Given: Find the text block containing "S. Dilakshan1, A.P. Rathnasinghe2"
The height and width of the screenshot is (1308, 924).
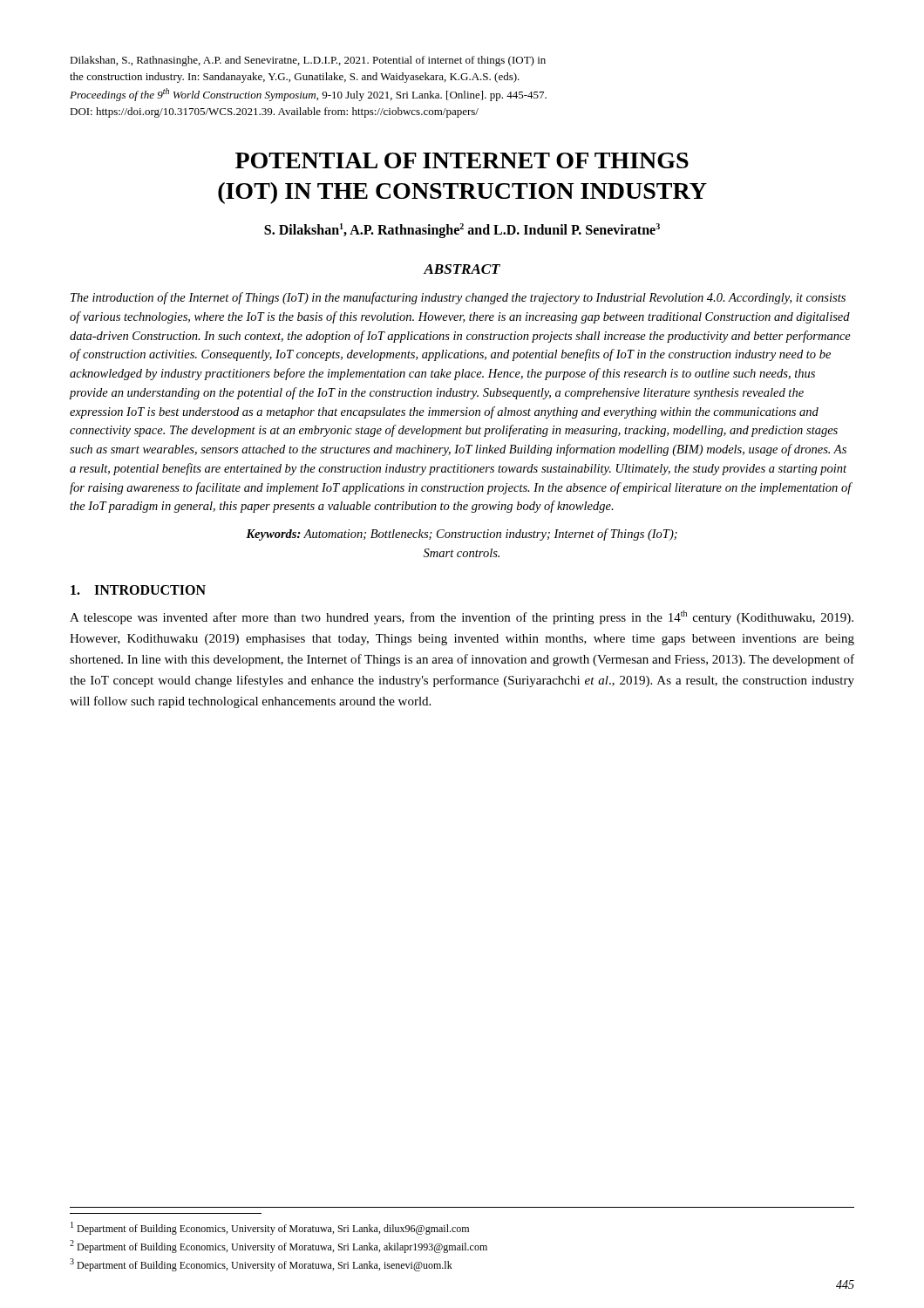Looking at the screenshot, I should pos(462,229).
